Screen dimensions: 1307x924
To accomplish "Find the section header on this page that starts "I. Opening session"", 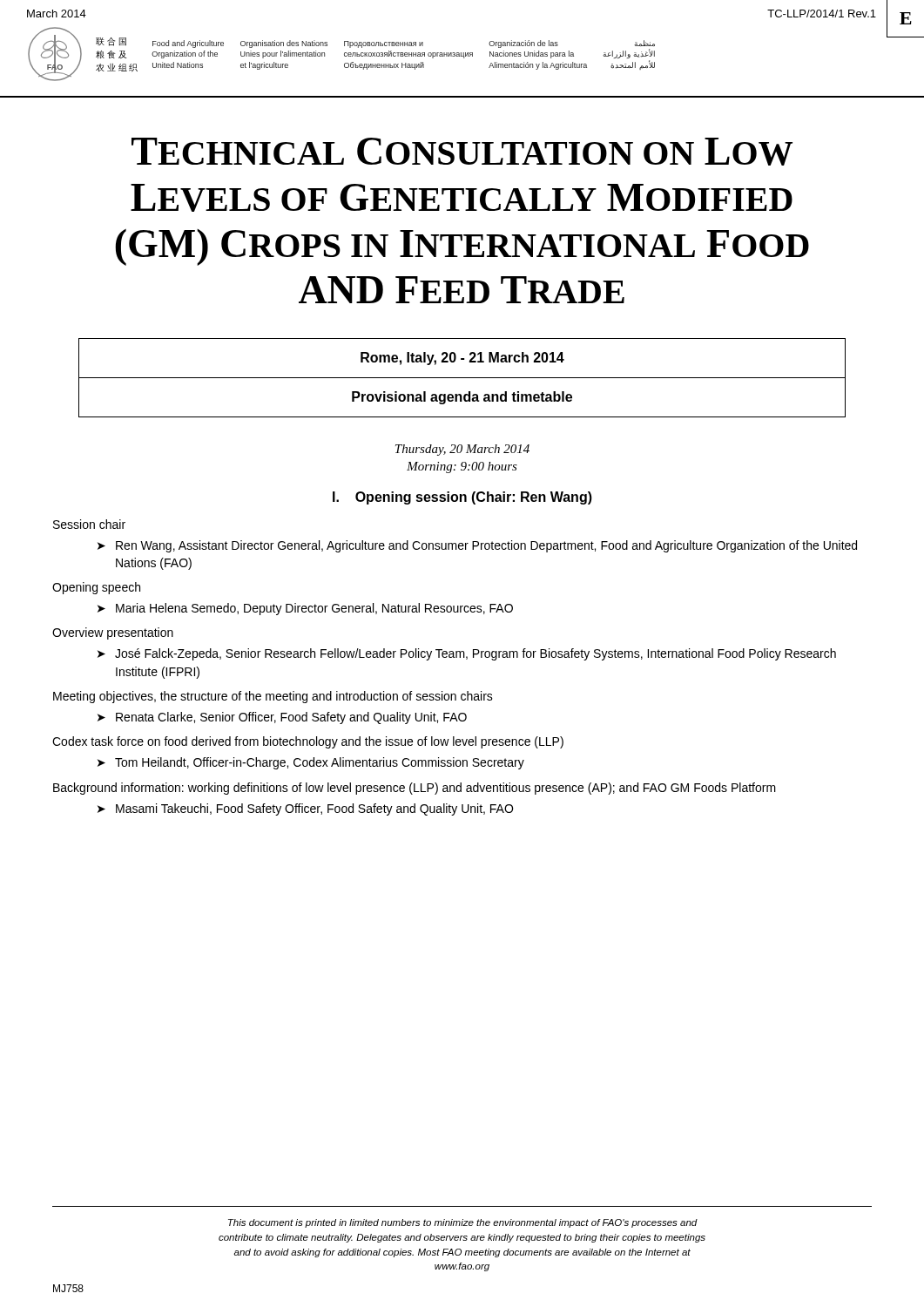I will coord(462,497).
